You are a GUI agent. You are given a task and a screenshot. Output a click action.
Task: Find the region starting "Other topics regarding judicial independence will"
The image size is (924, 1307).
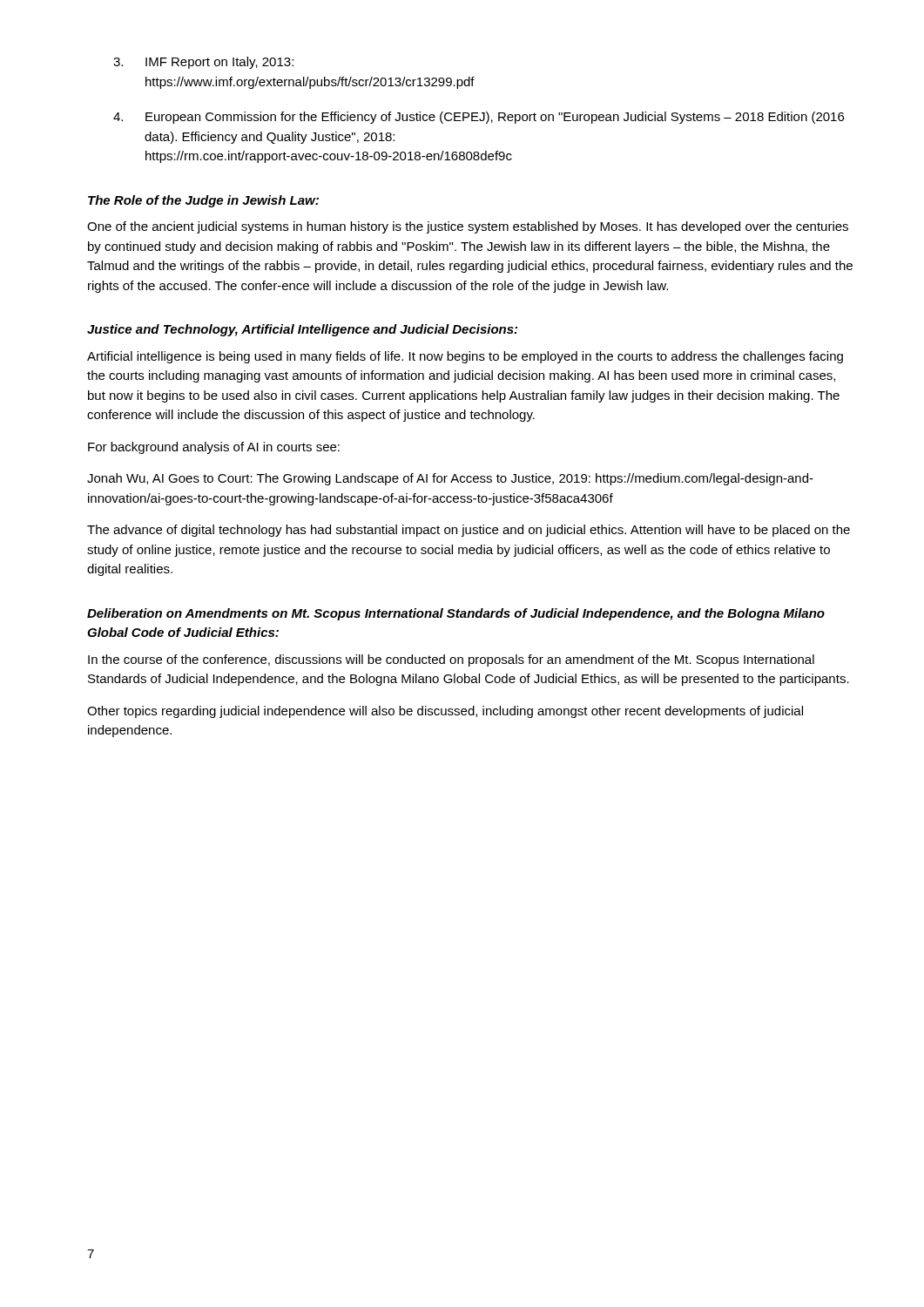tap(445, 720)
